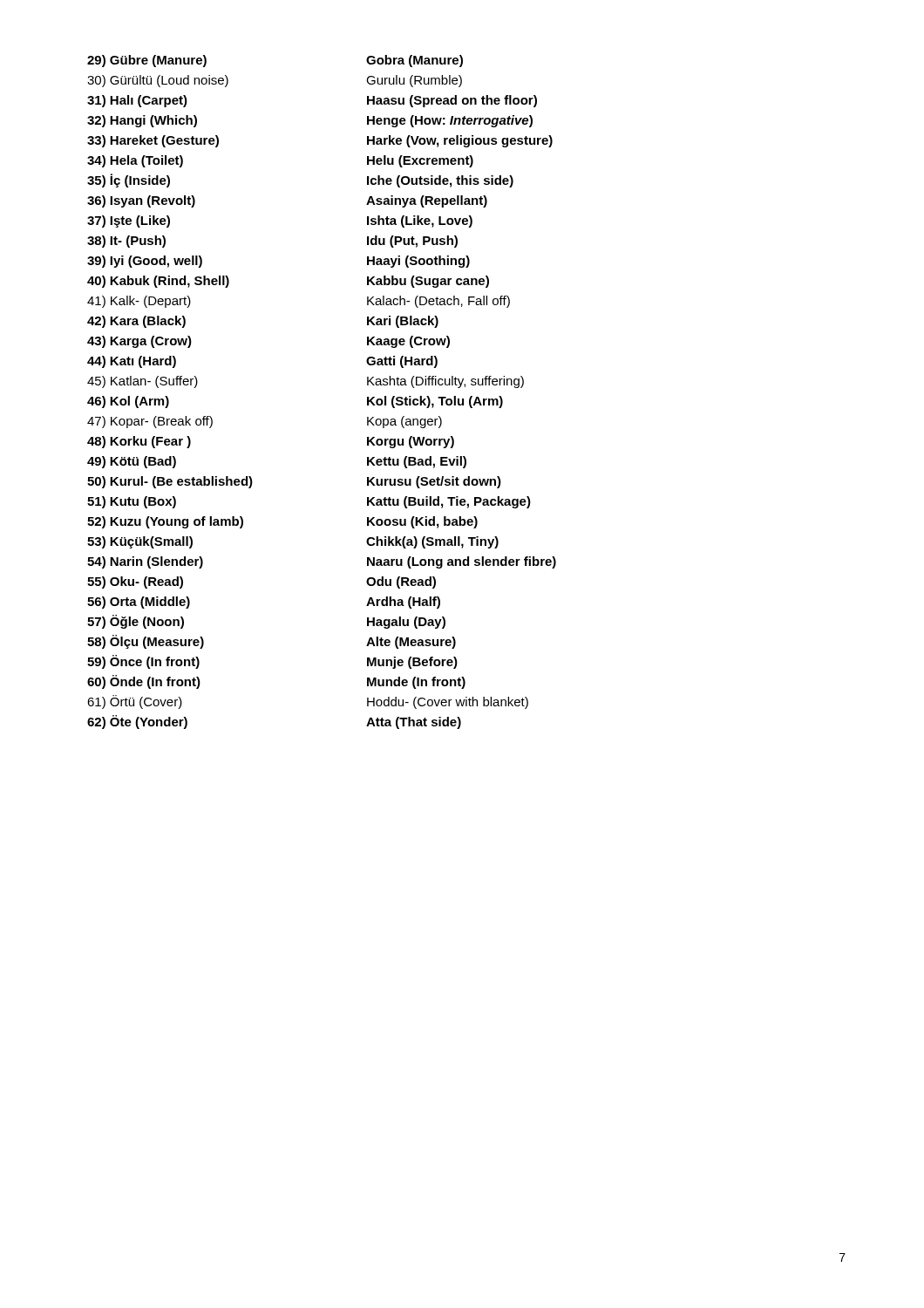Find the passage starting "57) Öğle (Noon) Hagalu (Day)"

coord(436,621)
